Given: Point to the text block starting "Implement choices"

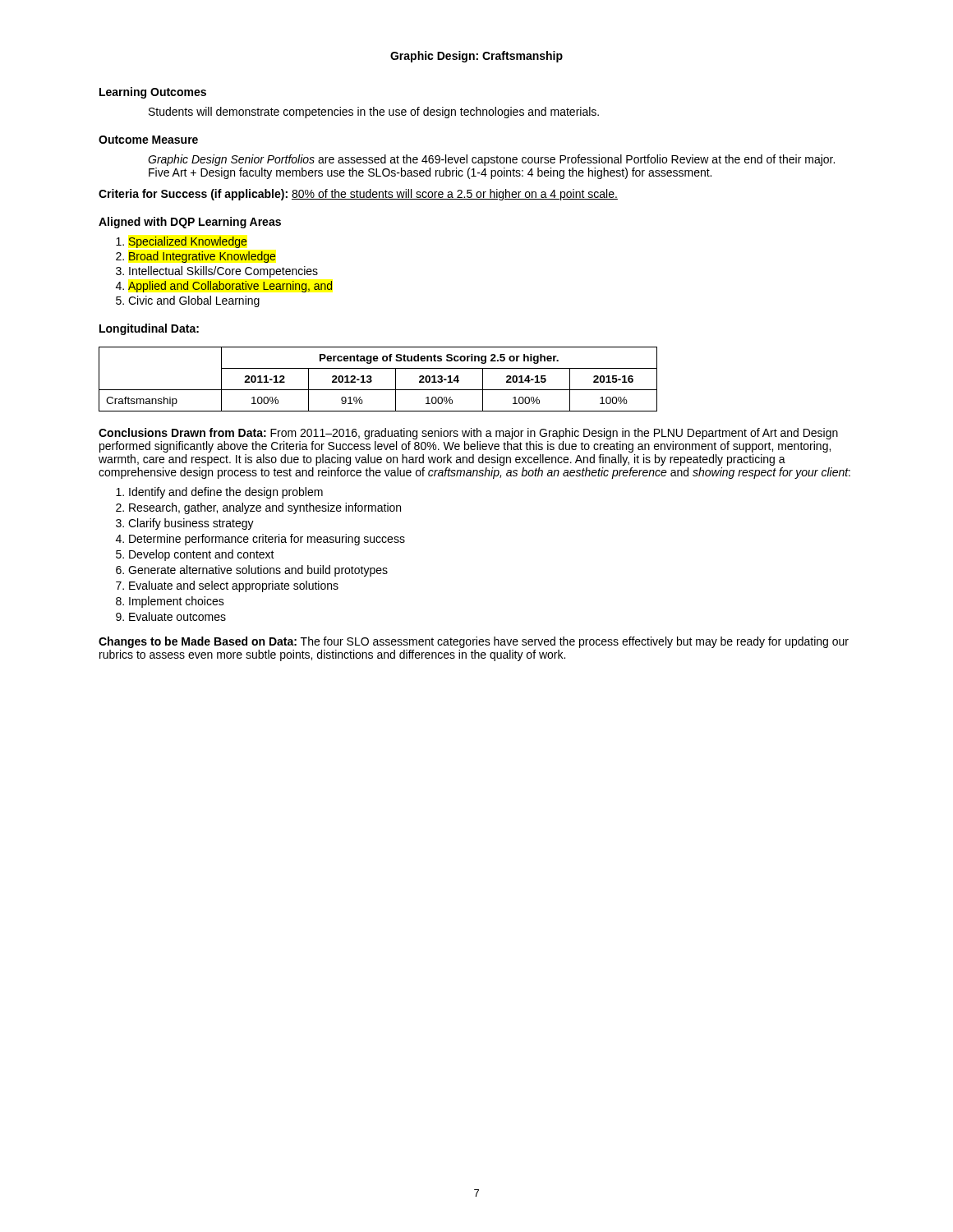Looking at the screenshot, I should [x=176, y=601].
